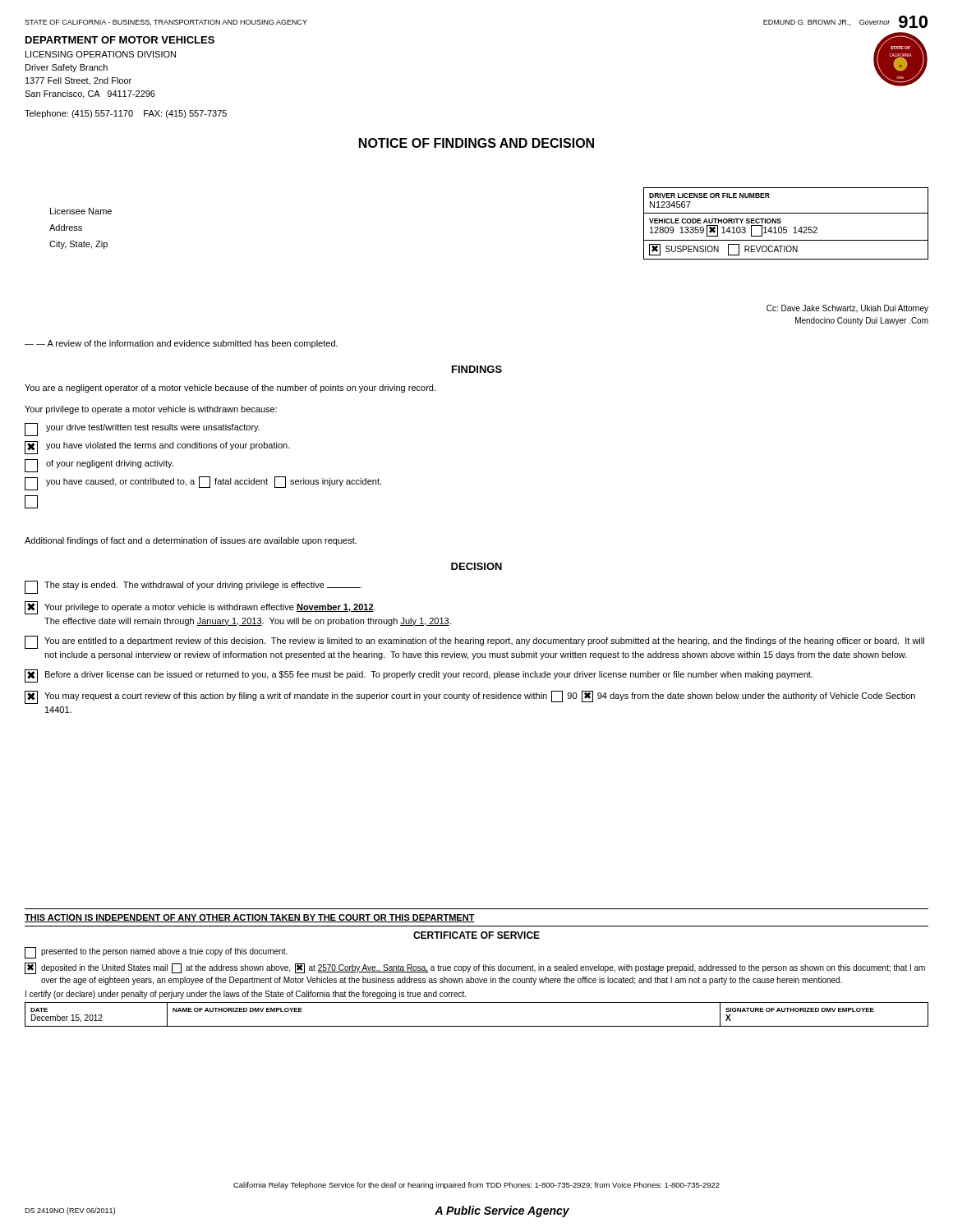This screenshot has height=1232, width=953.
Task: Point to "NOTICE OF FINDINGS AND DECISION"
Action: click(x=476, y=143)
